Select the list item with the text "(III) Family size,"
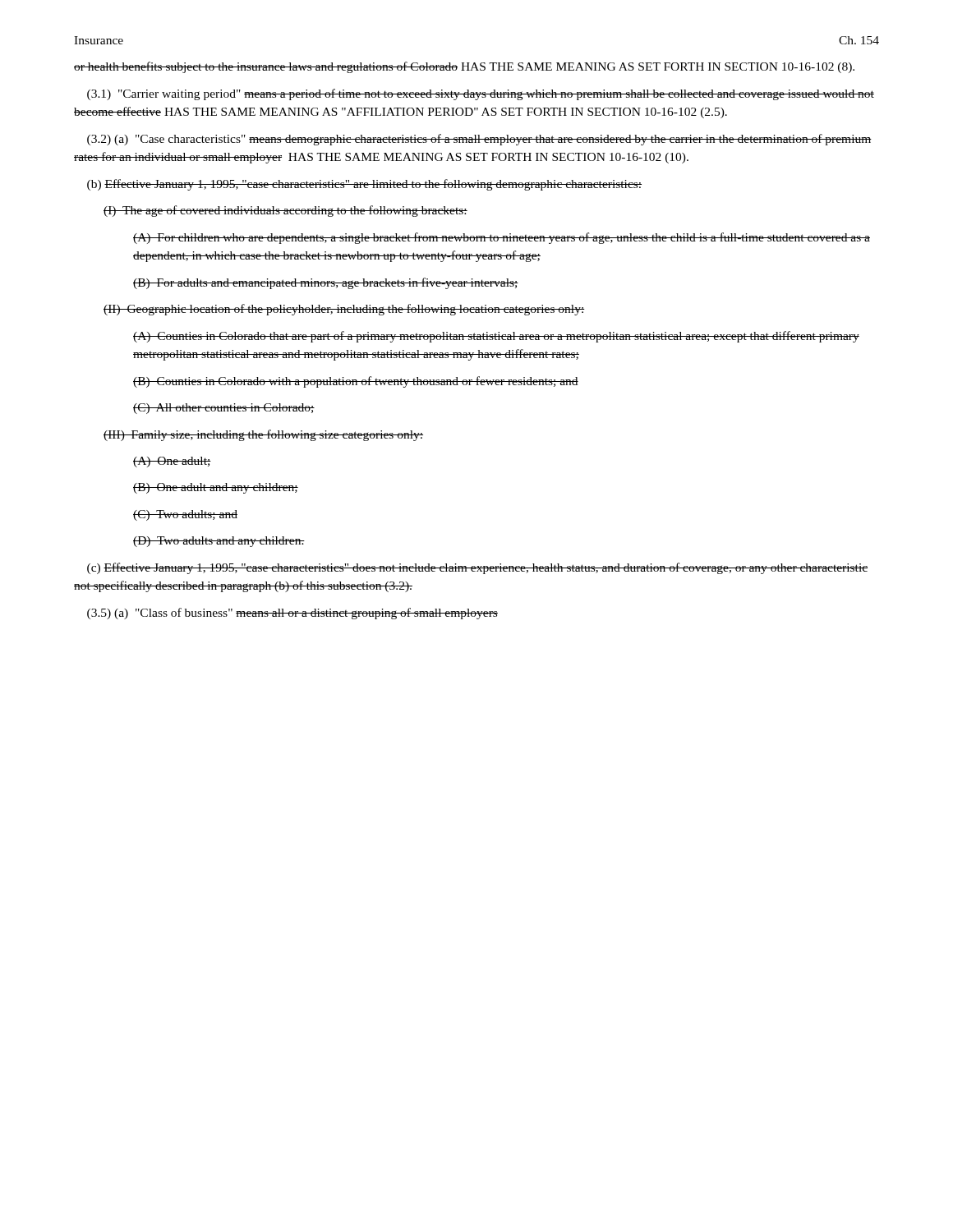This screenshot has width=953, height=1232. click(x=263, y=435)
